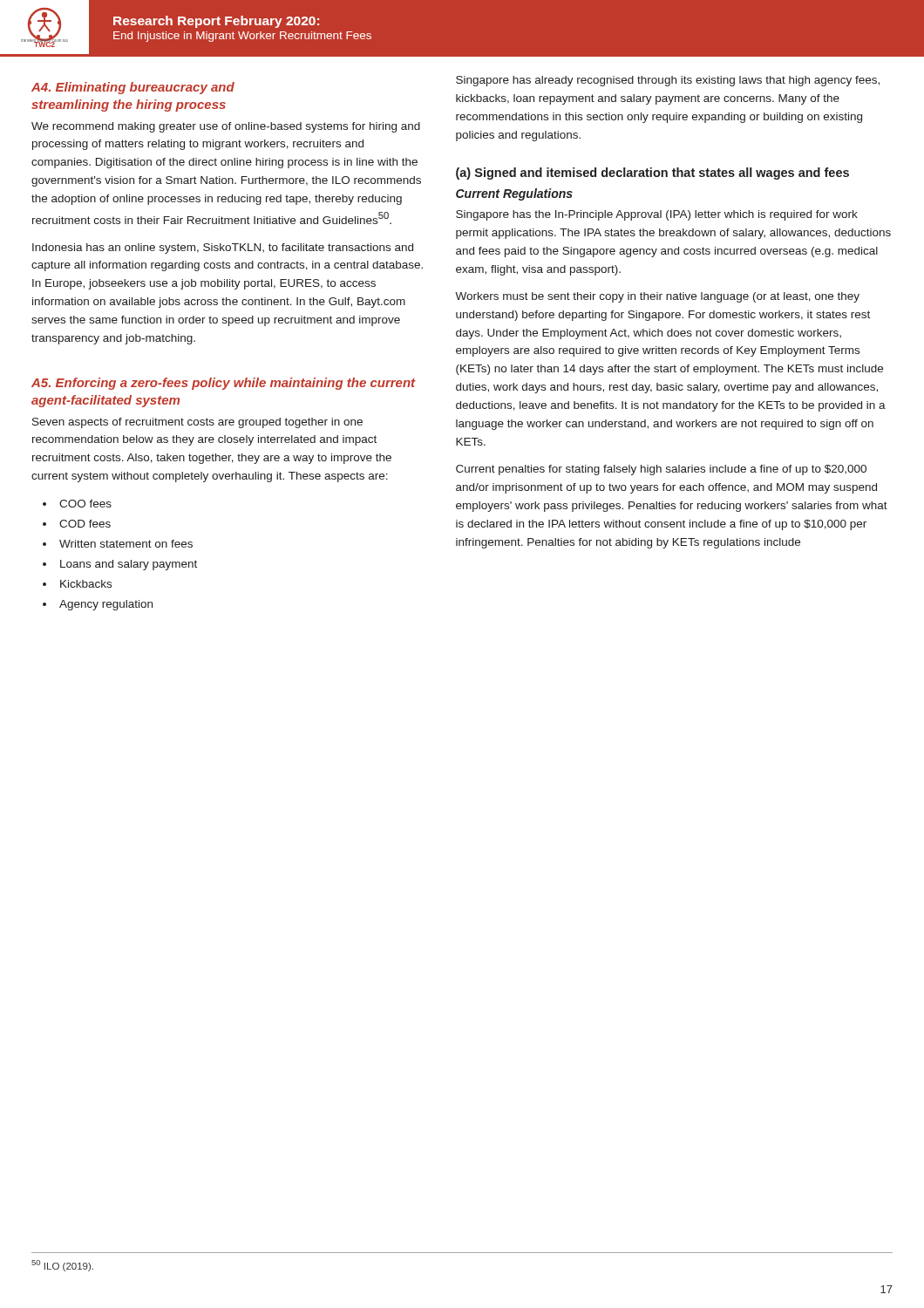The height and width of the screenshot is (1308, 924).
Task: Locate the text starting "Agency regulation"
Action: (x=106, y=604)
